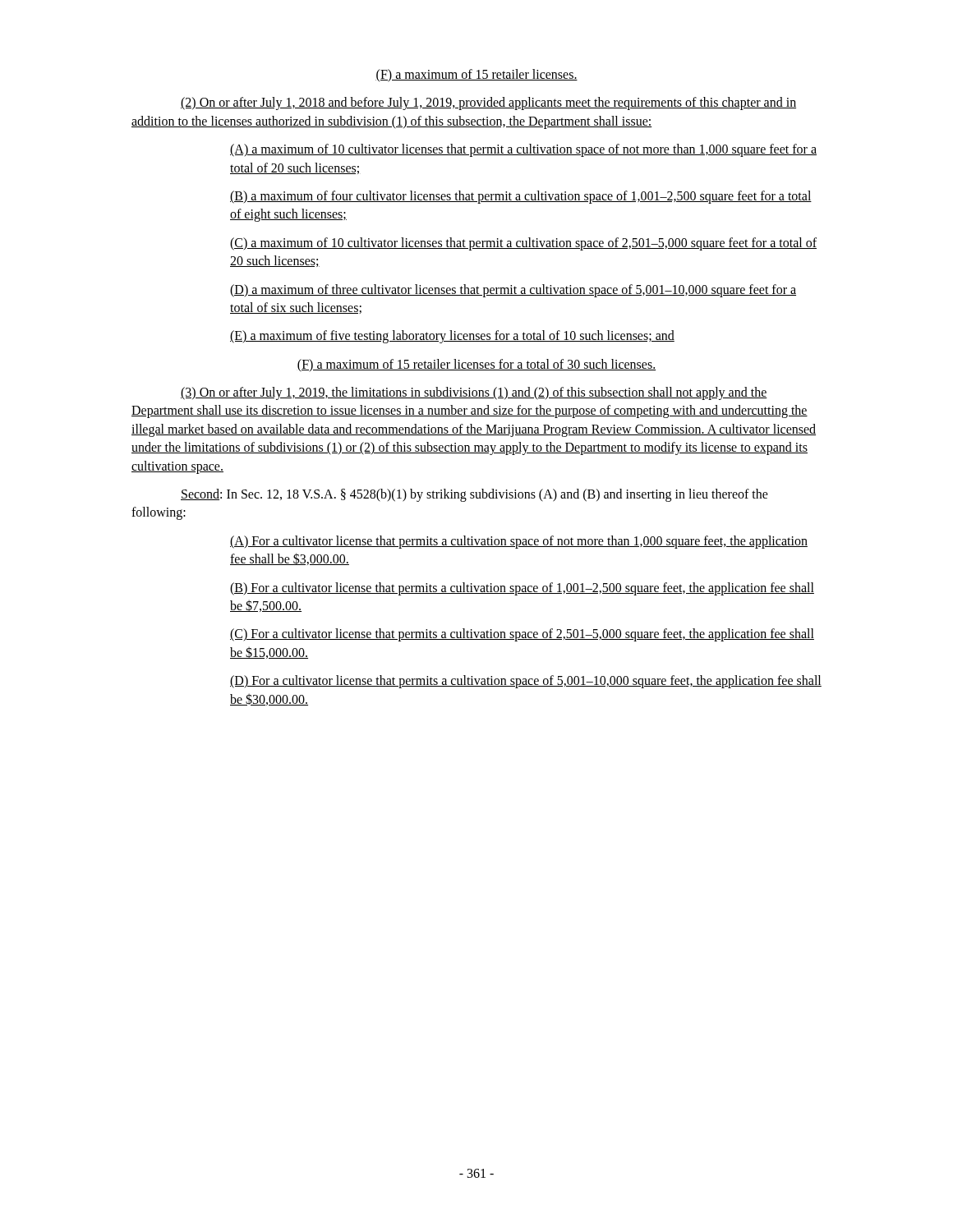The width and height of the screenshot is (953, 1232).
Task: Find the text block starting "(C) a maximum of 10 cultivator licenses that"
Action: [x=523, y=252]
